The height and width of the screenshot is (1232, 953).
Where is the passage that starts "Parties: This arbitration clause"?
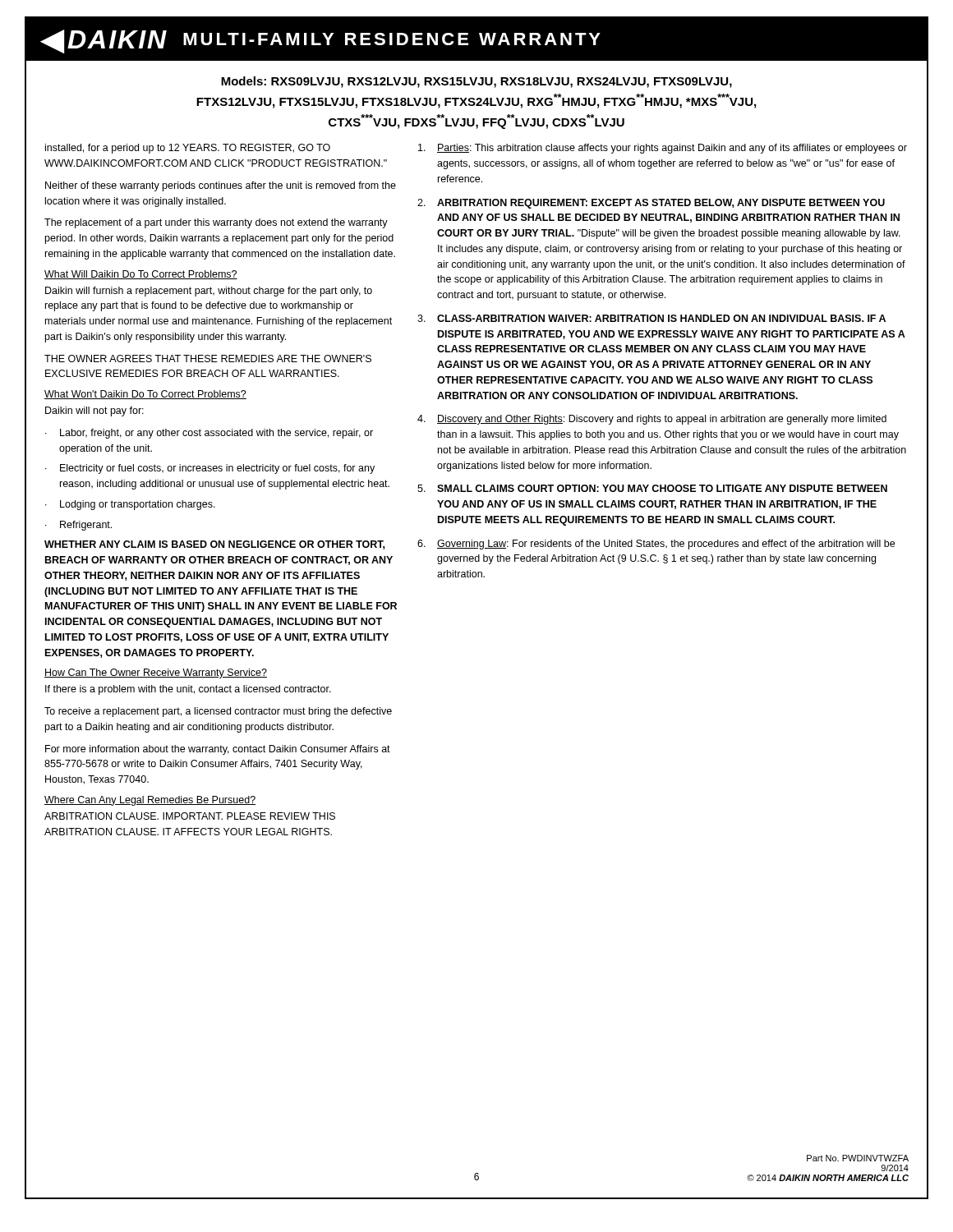coord(663,164)
